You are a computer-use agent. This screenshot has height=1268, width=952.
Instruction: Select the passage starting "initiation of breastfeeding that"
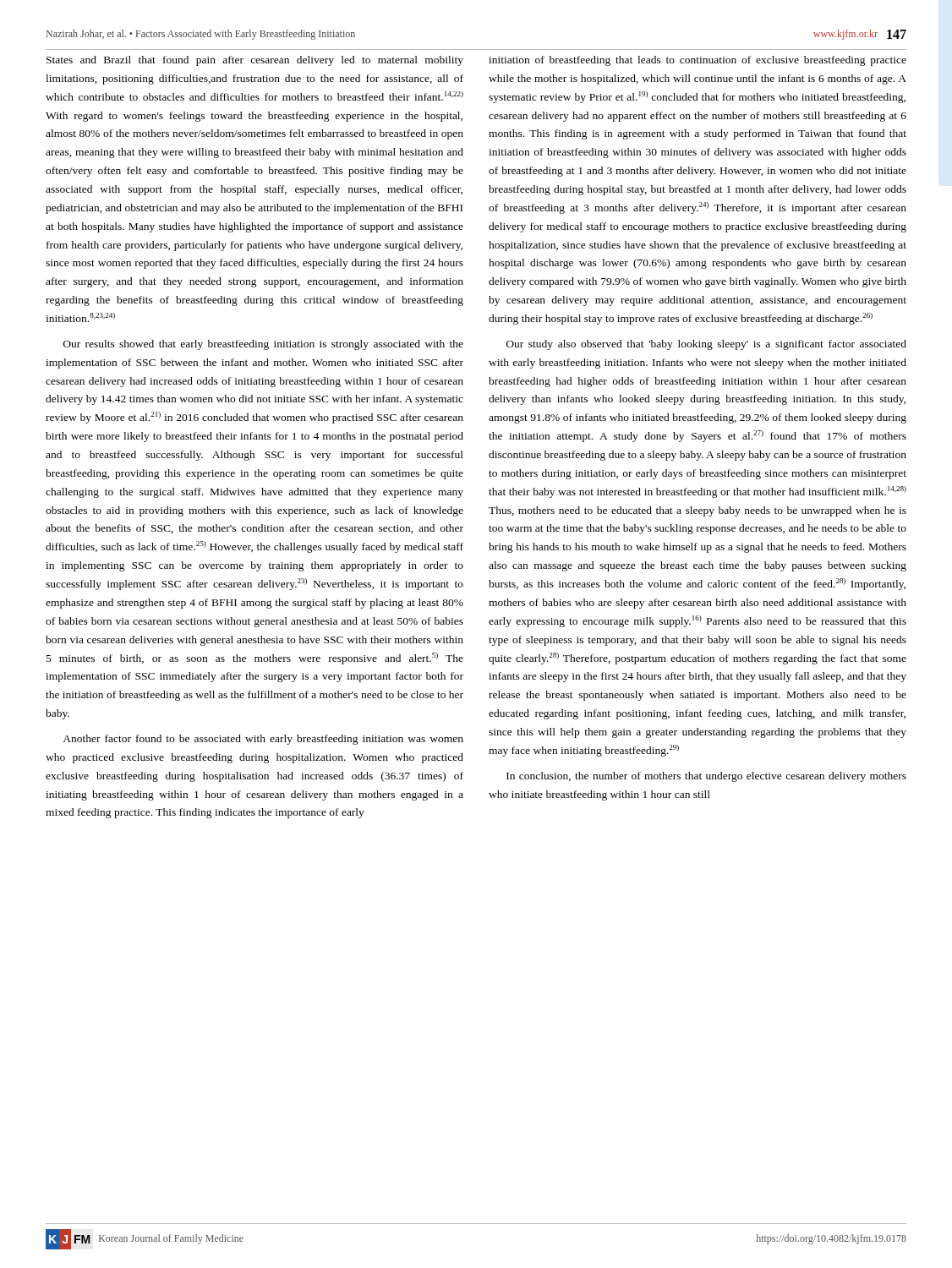click(x=697, y=189)
